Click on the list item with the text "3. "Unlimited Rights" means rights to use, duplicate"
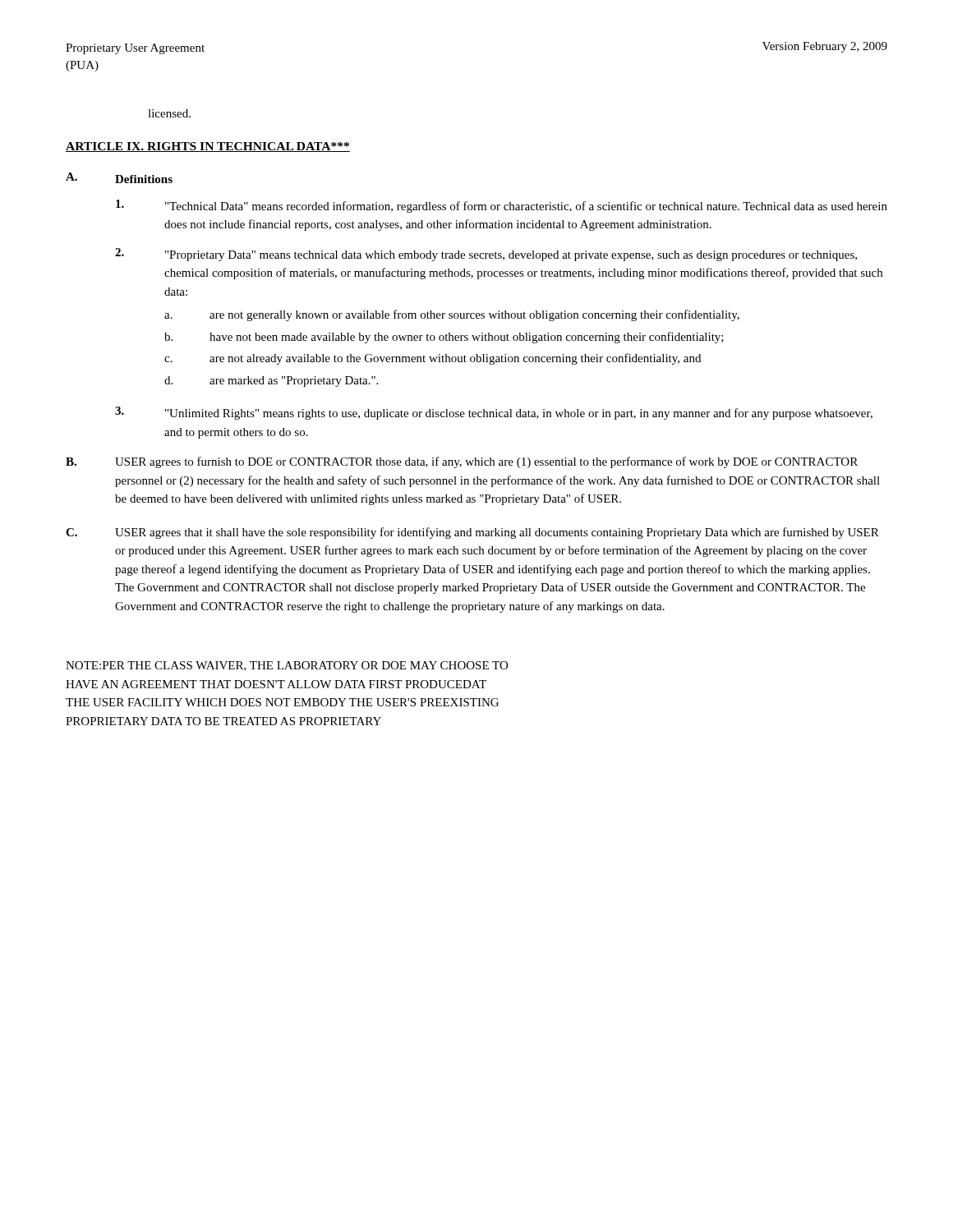The image size is (953, 1232). [476, 423]
